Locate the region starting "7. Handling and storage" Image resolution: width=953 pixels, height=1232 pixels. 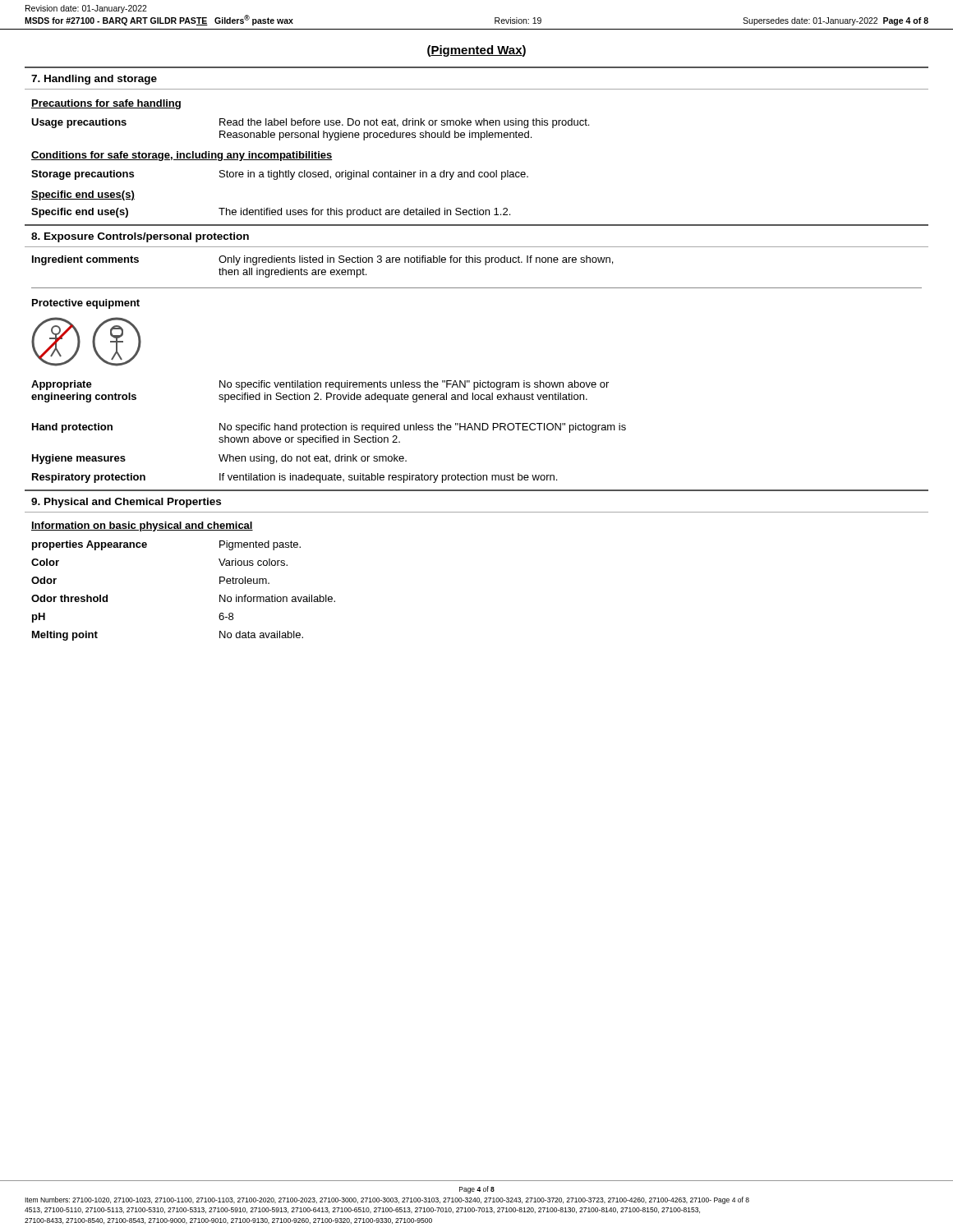point(94,78)
